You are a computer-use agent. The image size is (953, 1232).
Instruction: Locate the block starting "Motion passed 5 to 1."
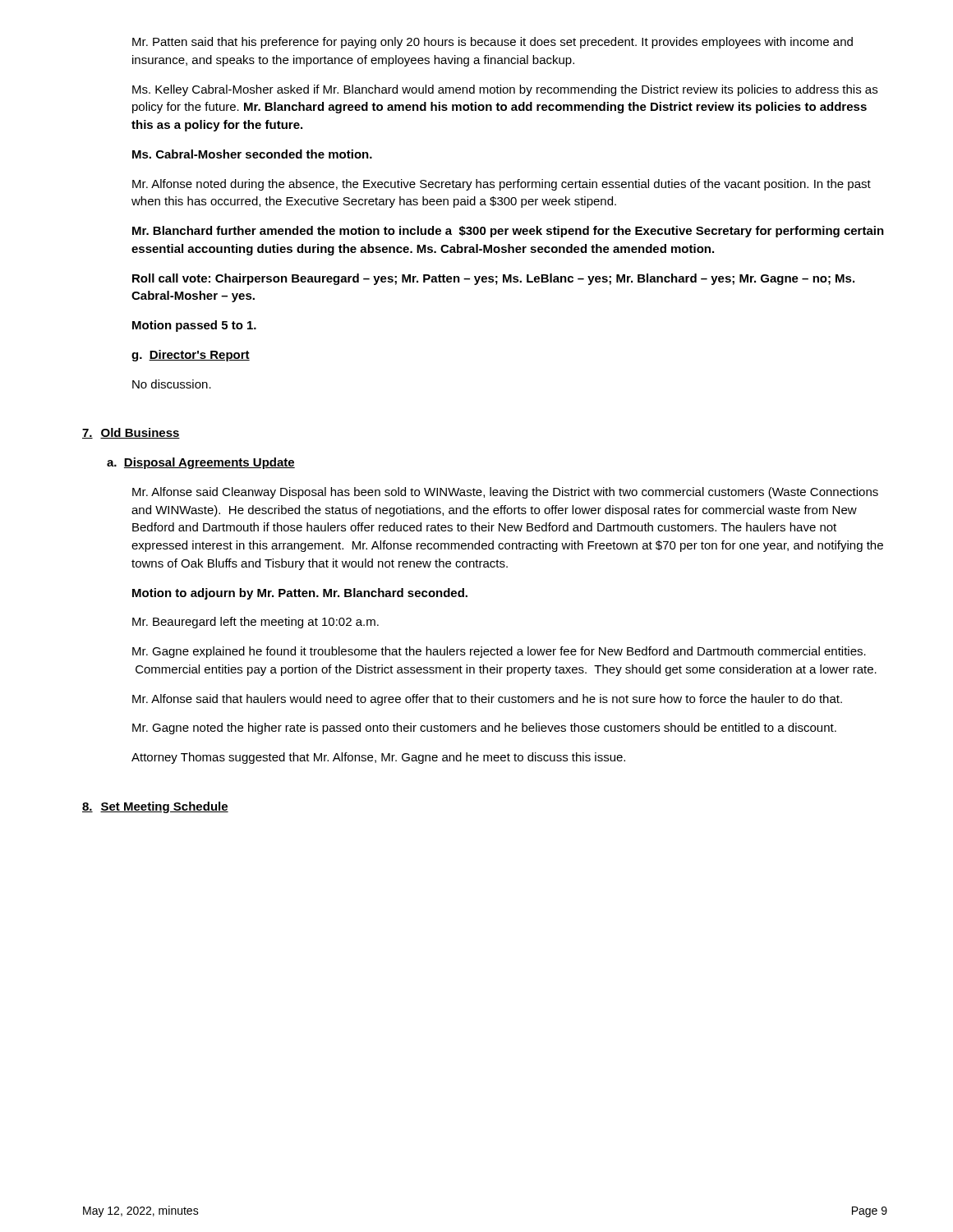pos(194,325)
